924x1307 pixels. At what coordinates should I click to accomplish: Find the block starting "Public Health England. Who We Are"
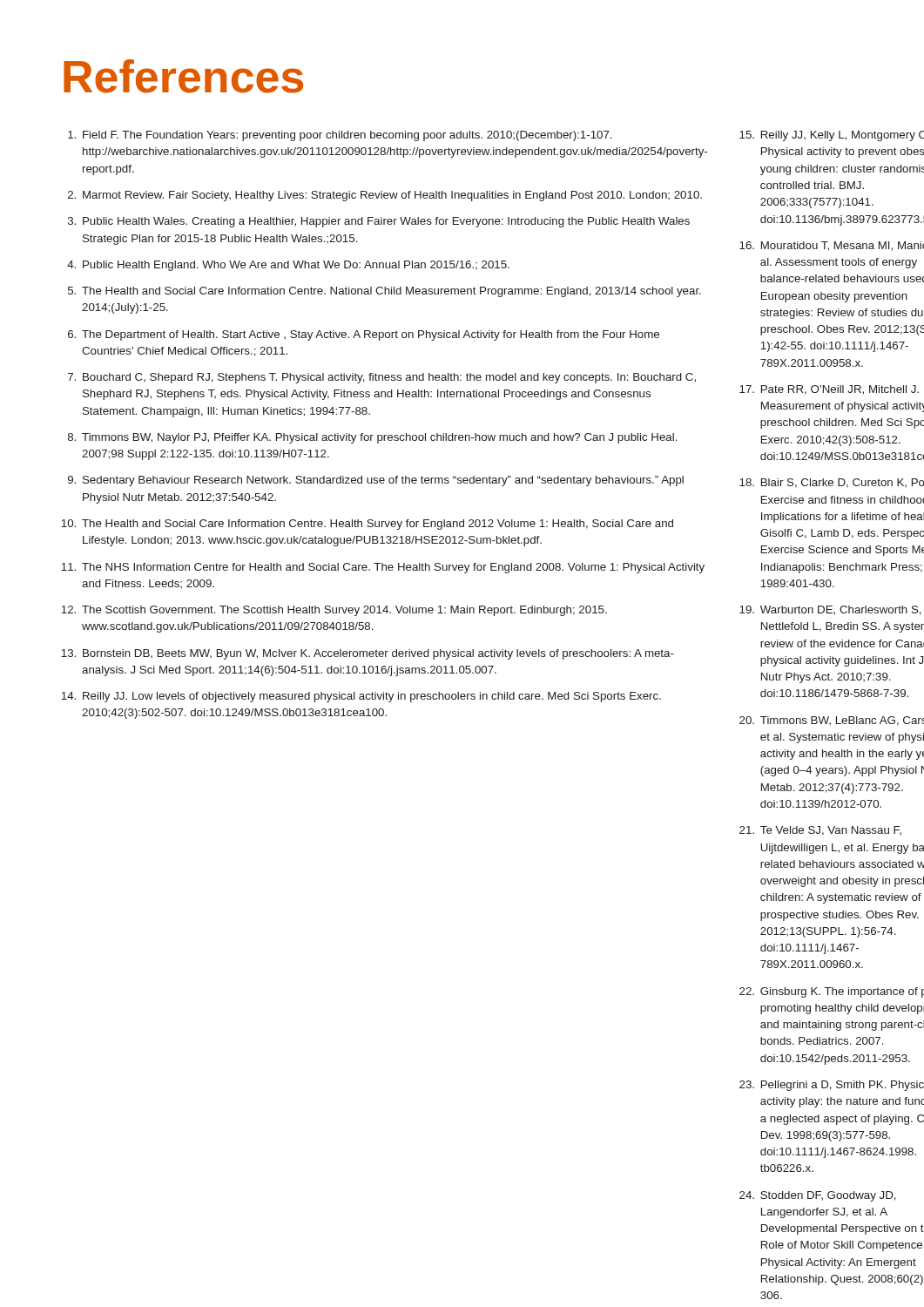(296, 264)
